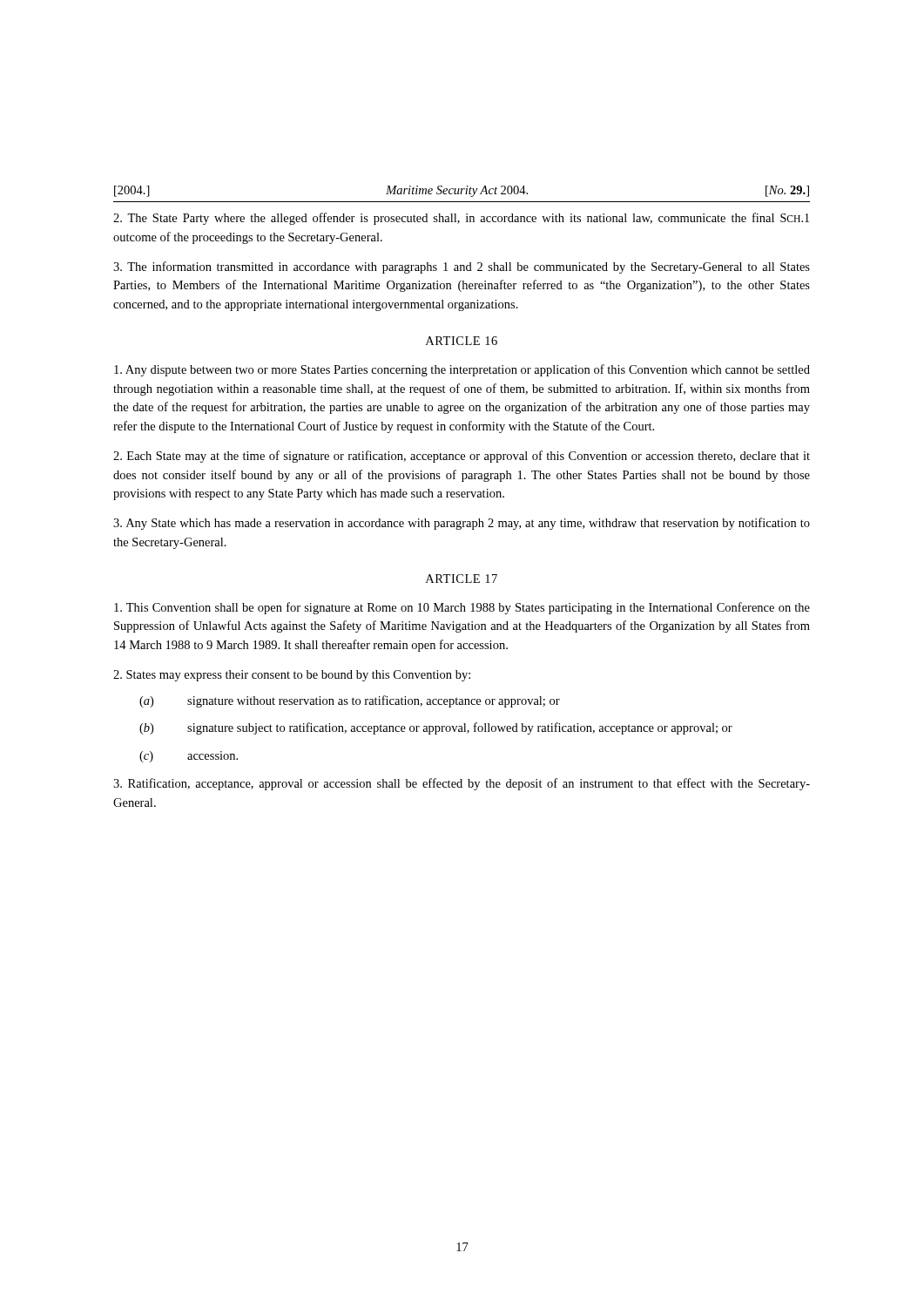
Task: Find the text block that says "This Convention shall"
Action: (462, 626)
